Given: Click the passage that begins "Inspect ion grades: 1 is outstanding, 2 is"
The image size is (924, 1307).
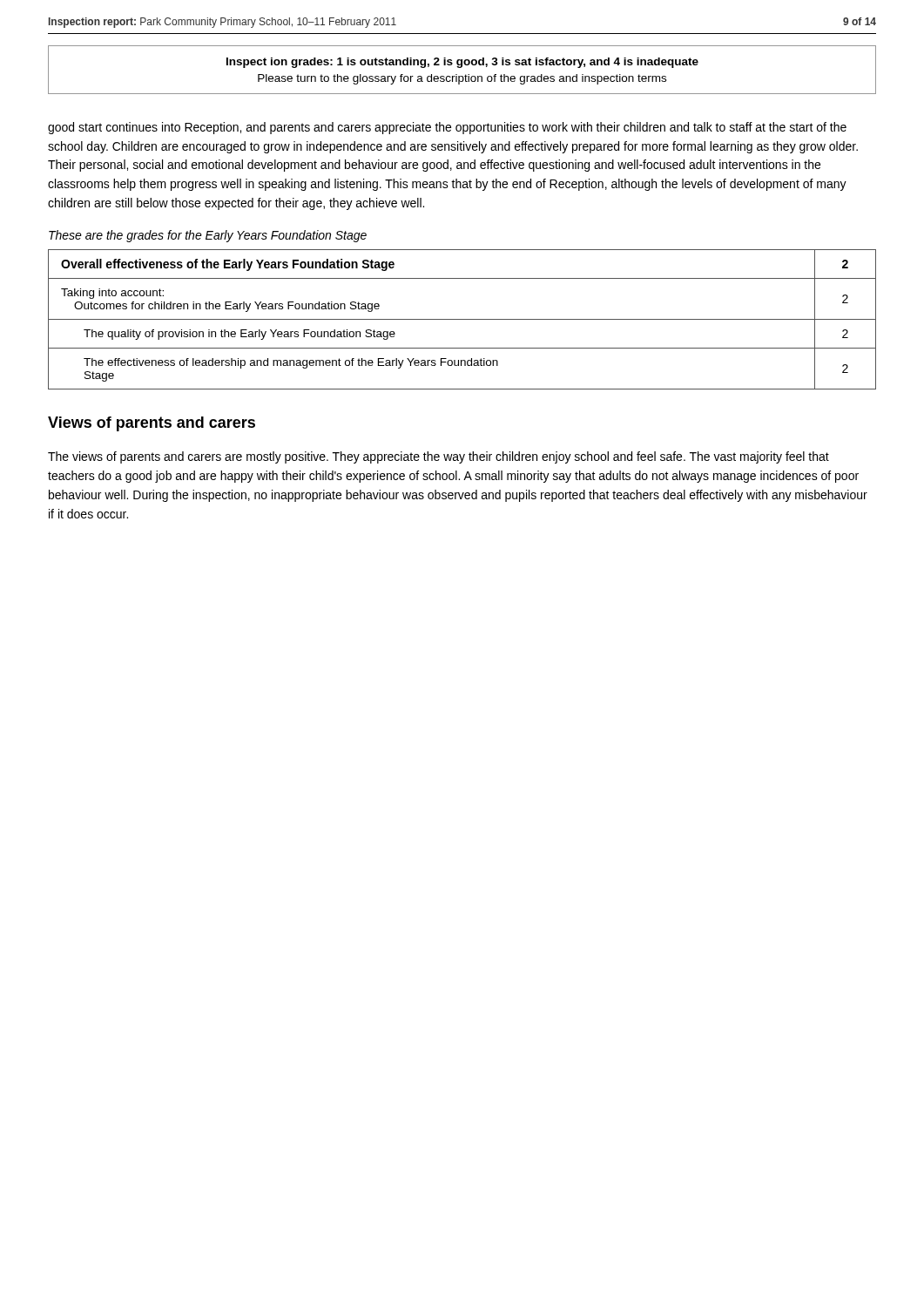Looking at the screenshot, I should (x=462, y=70).
